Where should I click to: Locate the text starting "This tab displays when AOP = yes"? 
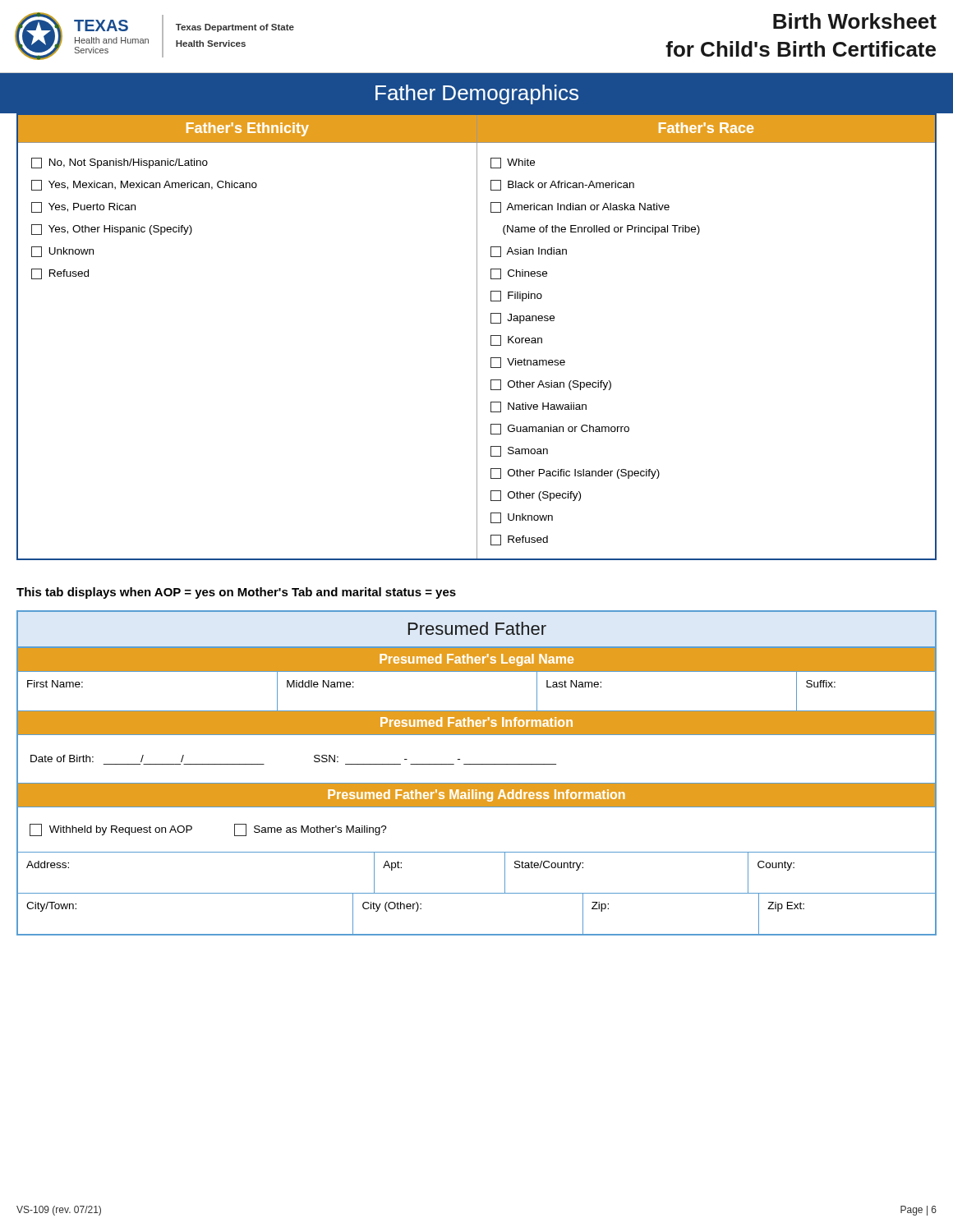point(236,591)
